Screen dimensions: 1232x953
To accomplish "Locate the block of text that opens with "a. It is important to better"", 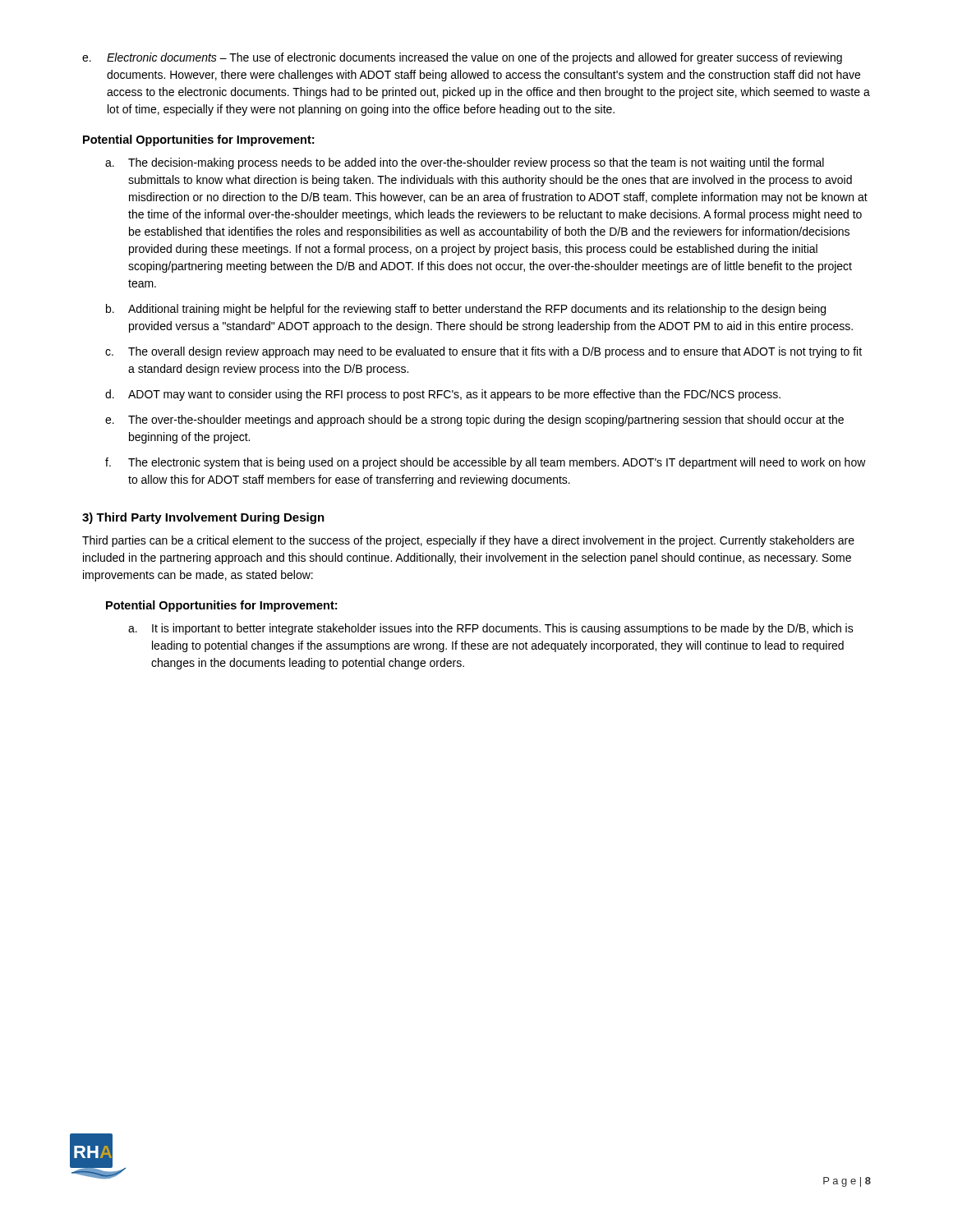I will (500, 646).
